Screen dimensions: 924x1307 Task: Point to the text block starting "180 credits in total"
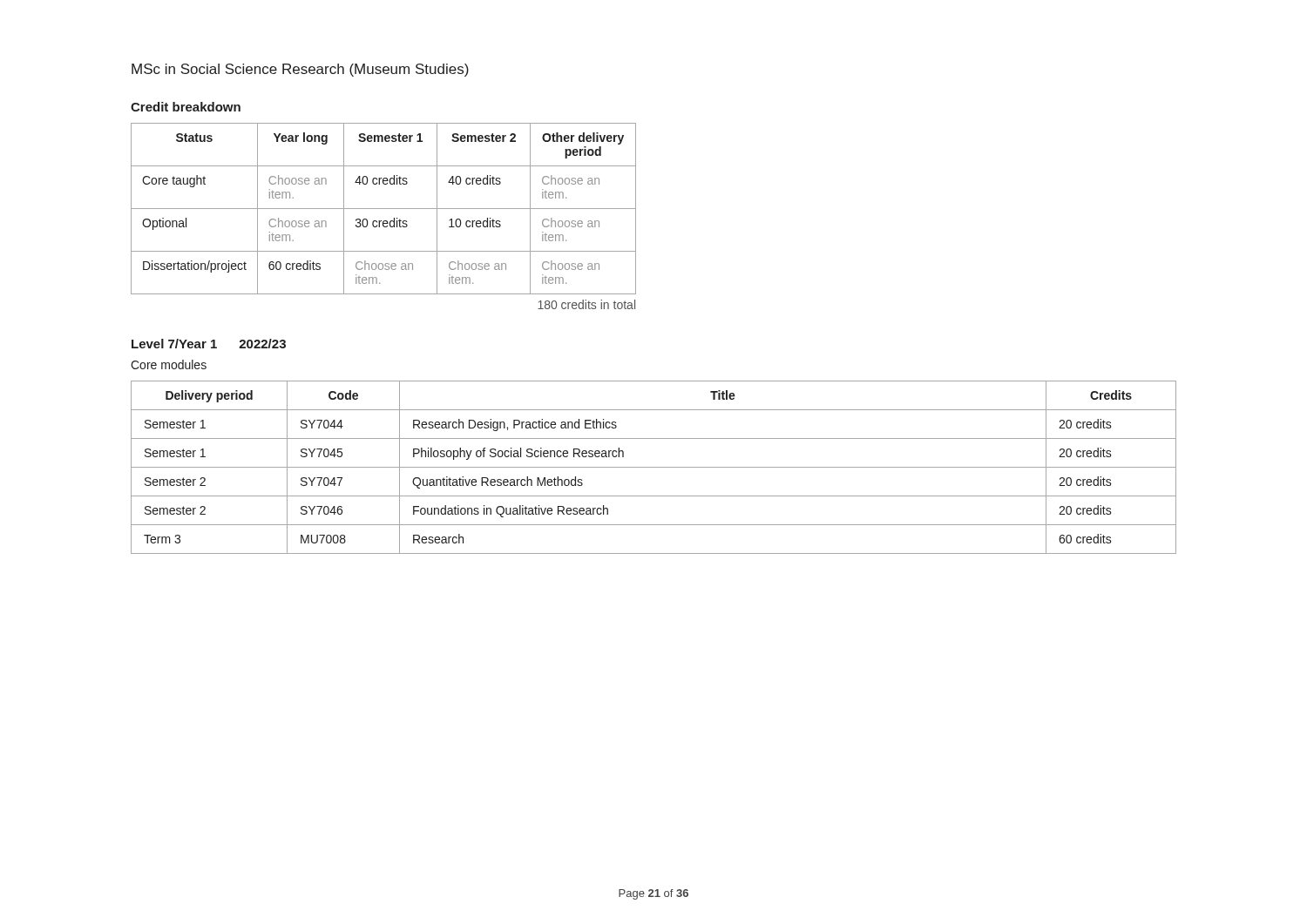click(x=587, y=305)
